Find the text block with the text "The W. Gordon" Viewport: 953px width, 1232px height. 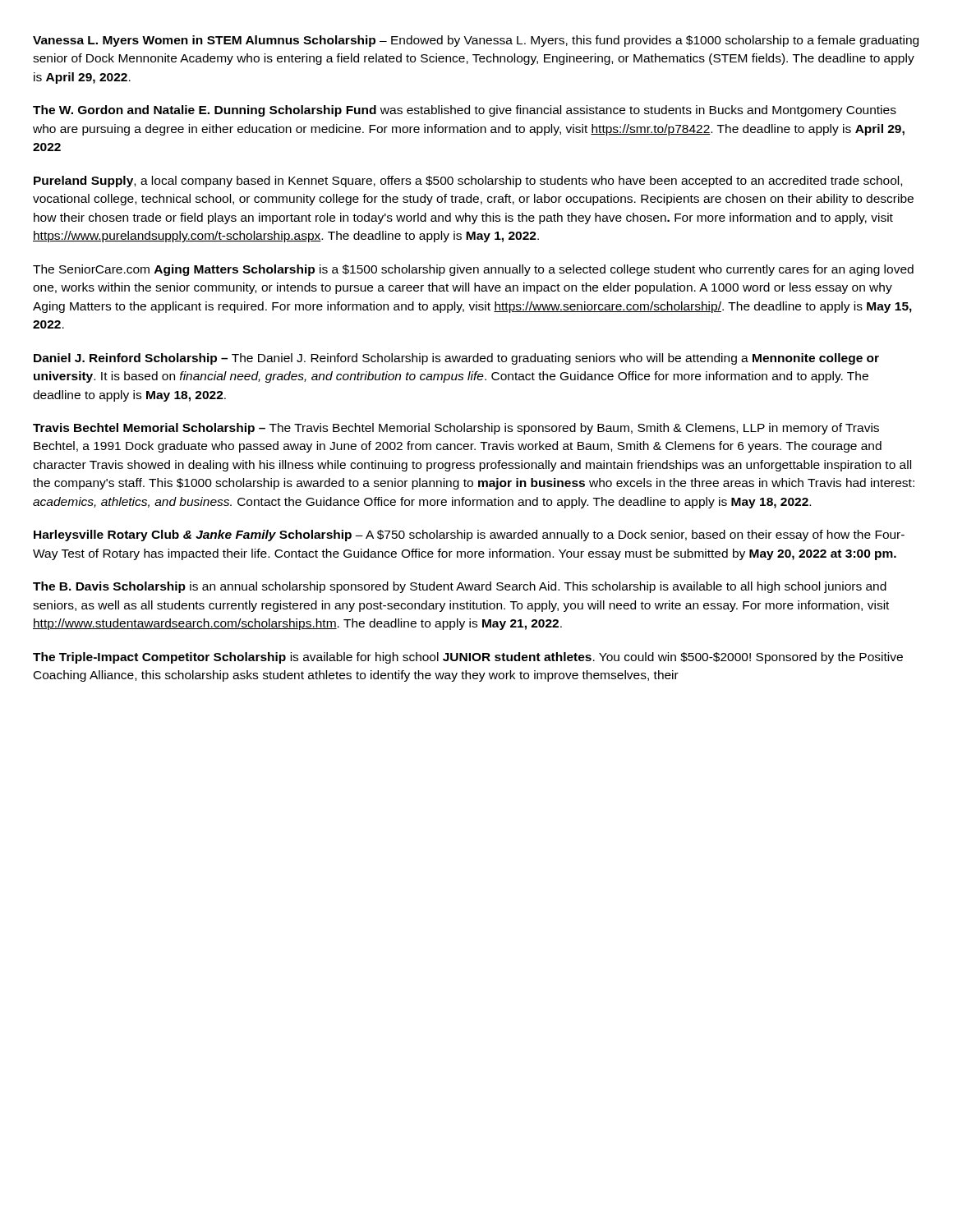[x=469, y=128]
